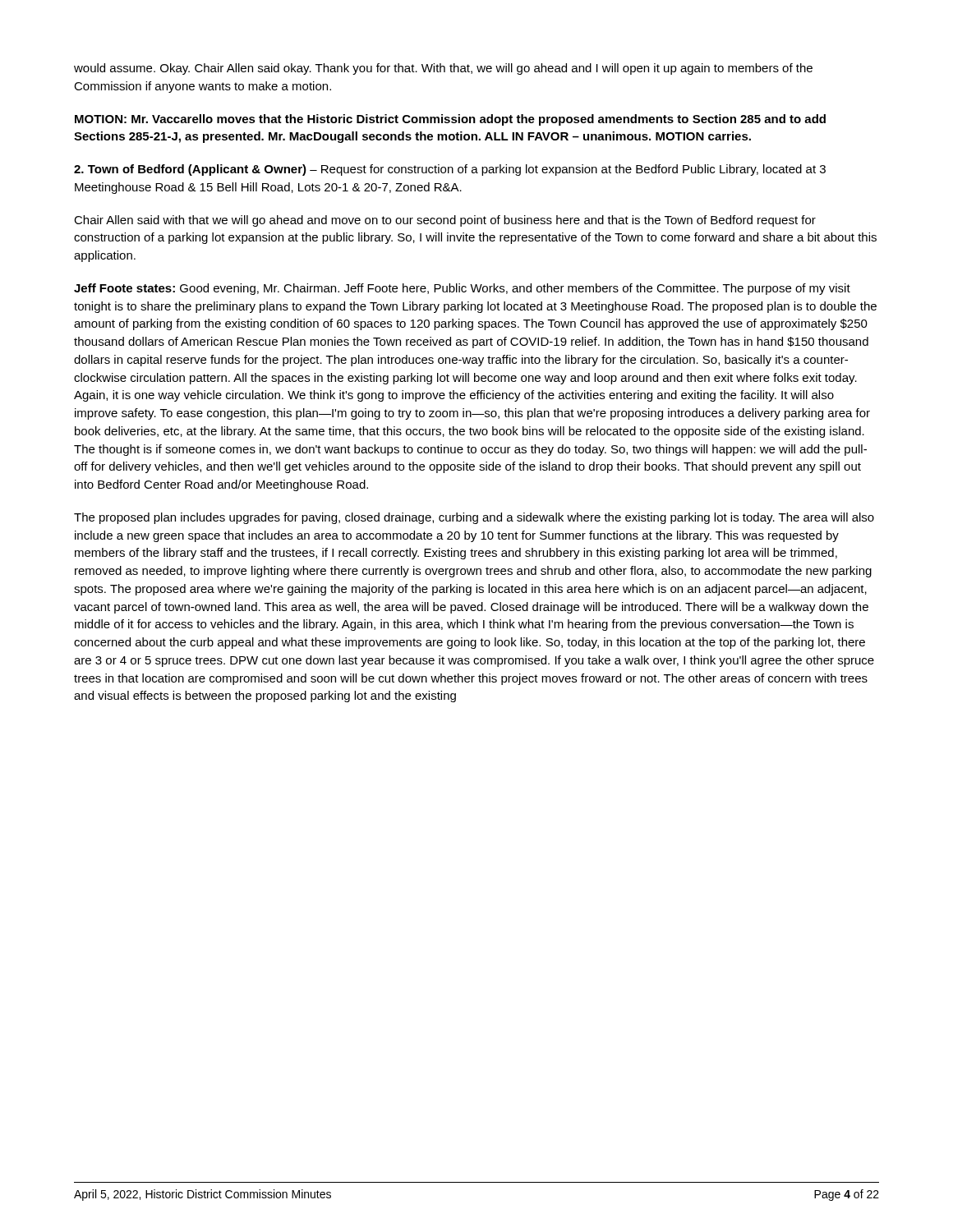Locate the block of text that opens with "Chair Allen said"

pyautogui.click(x=475, y=237)
